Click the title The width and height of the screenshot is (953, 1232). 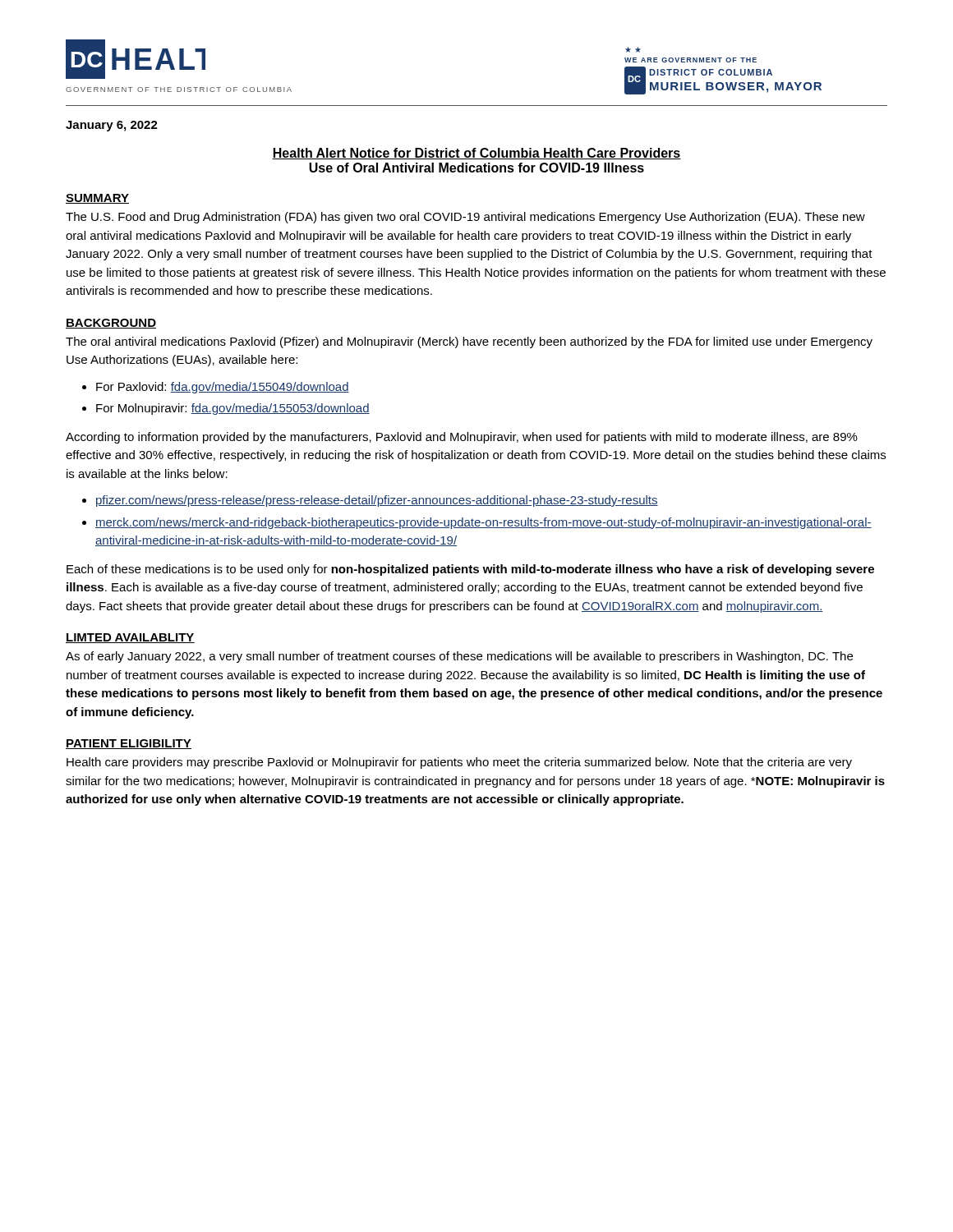[x=476, y=161]
